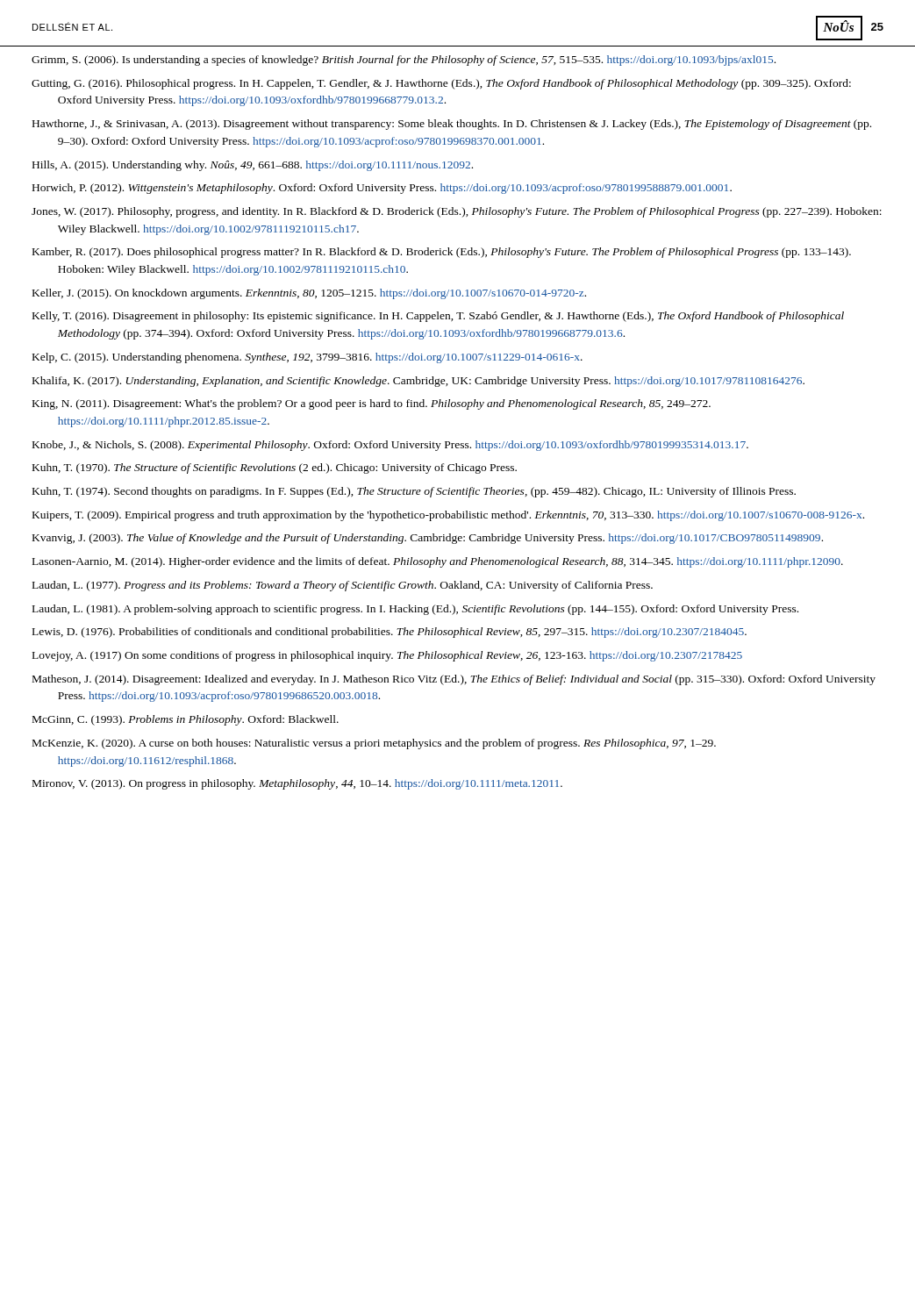Click on the region starting "Laudan, L. (1977). Progress and its Problems: Toward"

tap(342, 585)
